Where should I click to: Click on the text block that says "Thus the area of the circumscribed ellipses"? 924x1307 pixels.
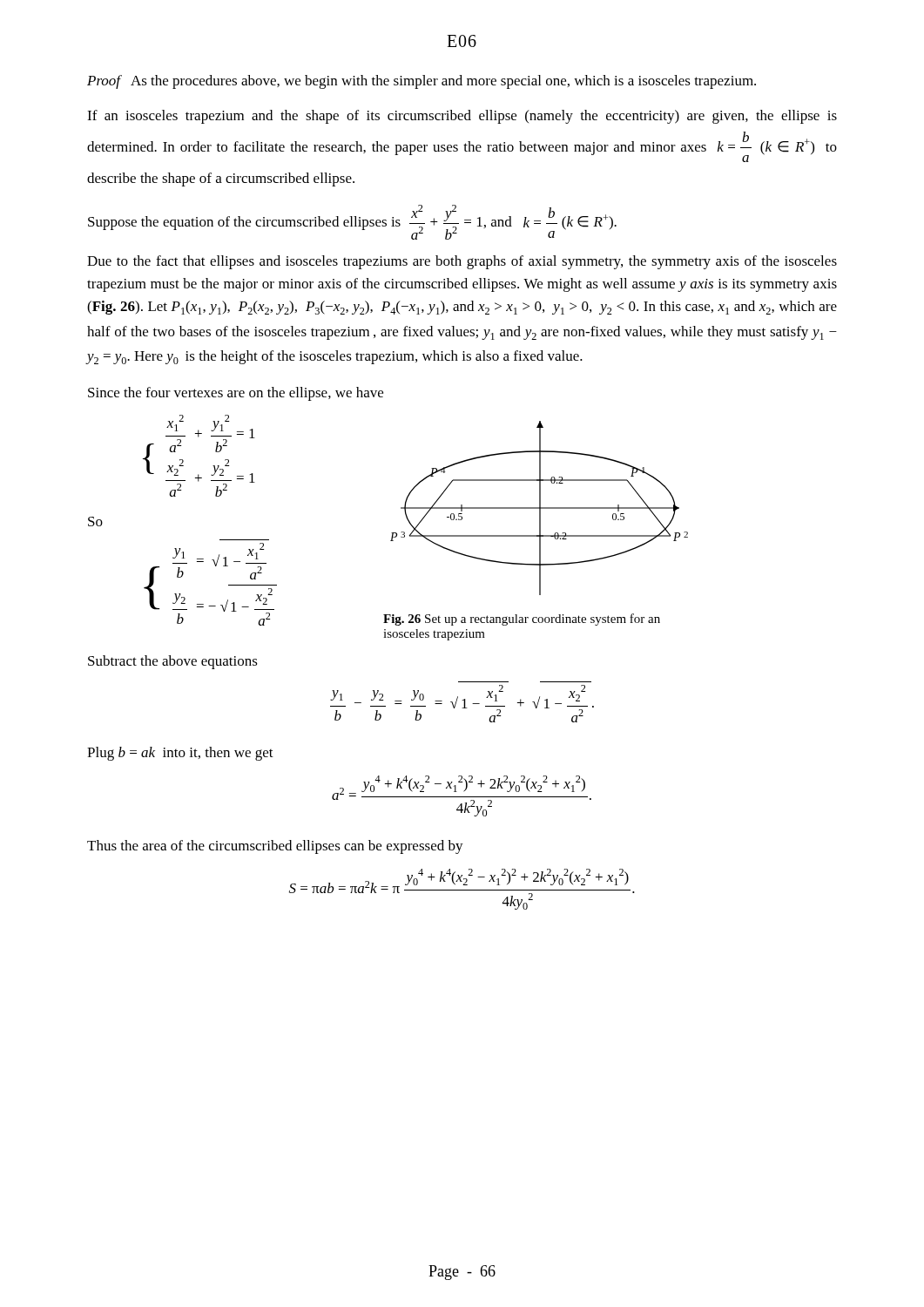pos(275,846)
